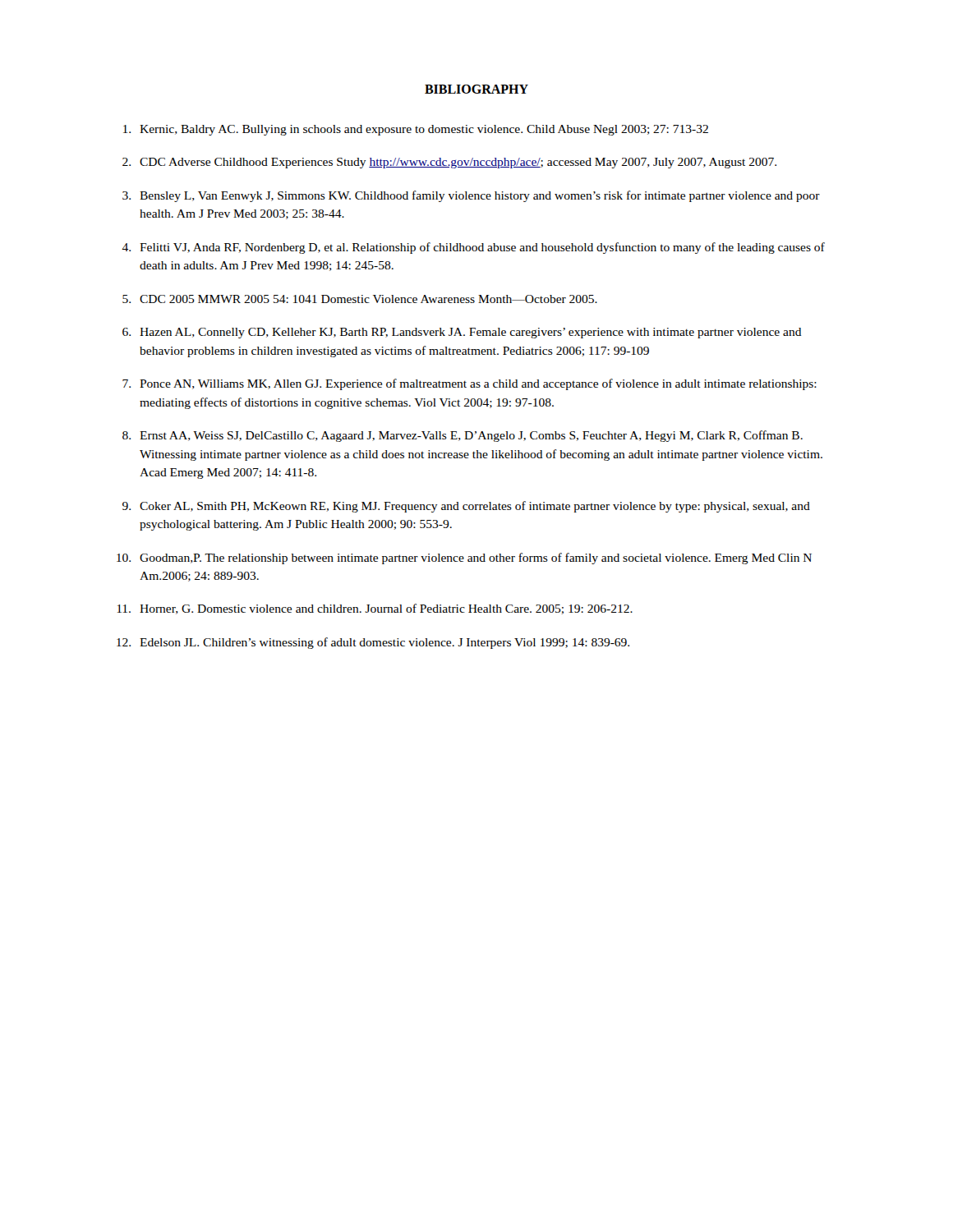Viewport: 953px width, 1232px height.
Task: Point to the text block starting "7. Ponce AN, Williams MK, Allen GJ."
Action: [476, 393]
